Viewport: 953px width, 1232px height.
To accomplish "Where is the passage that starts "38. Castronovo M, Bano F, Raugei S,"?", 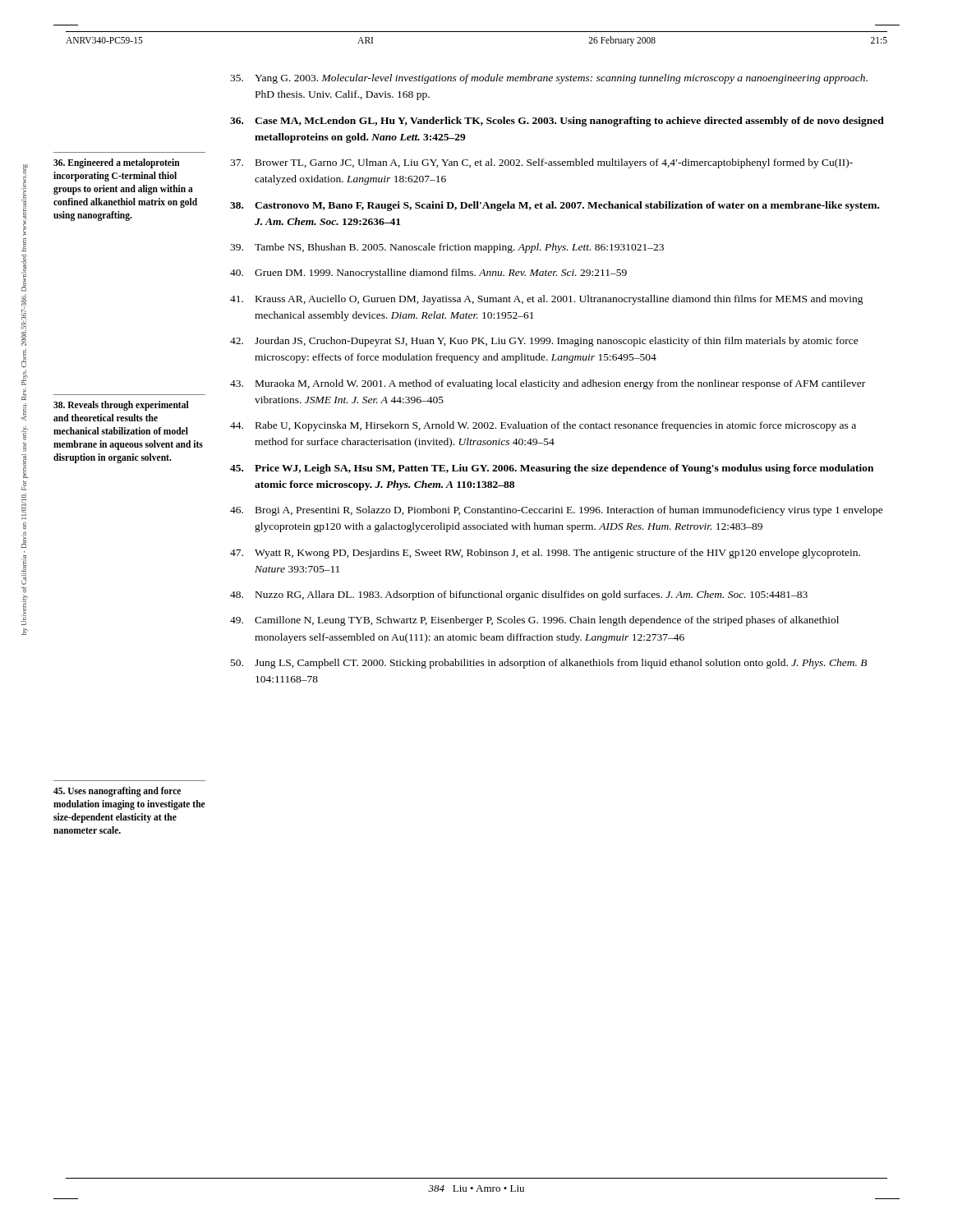I will click(559, 213).
